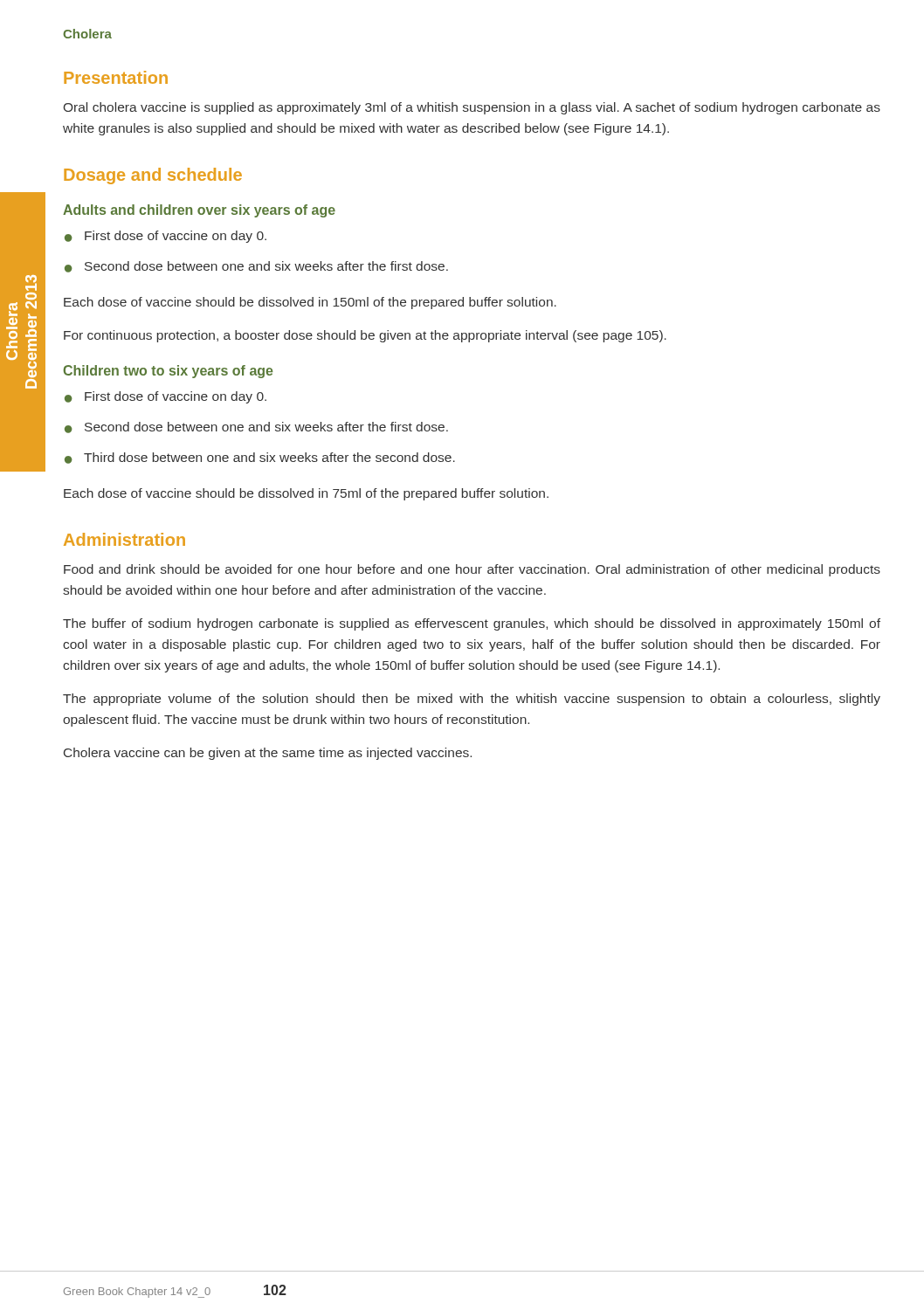924x1310 pixels.
Task: Locate the passage starting "Food and drink"
Action: click(472, 580)
